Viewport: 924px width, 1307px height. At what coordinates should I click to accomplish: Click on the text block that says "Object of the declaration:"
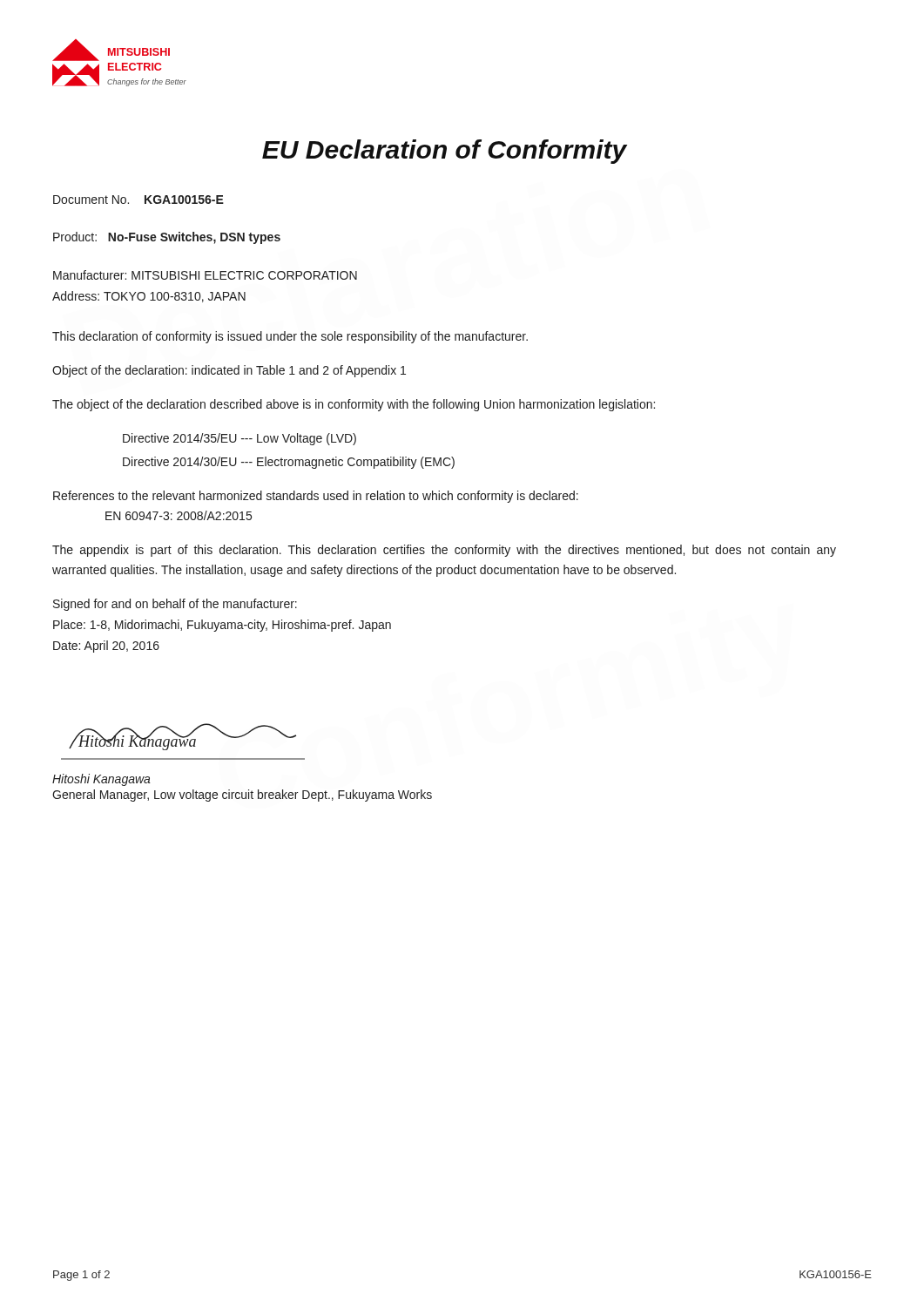point(229,370)
